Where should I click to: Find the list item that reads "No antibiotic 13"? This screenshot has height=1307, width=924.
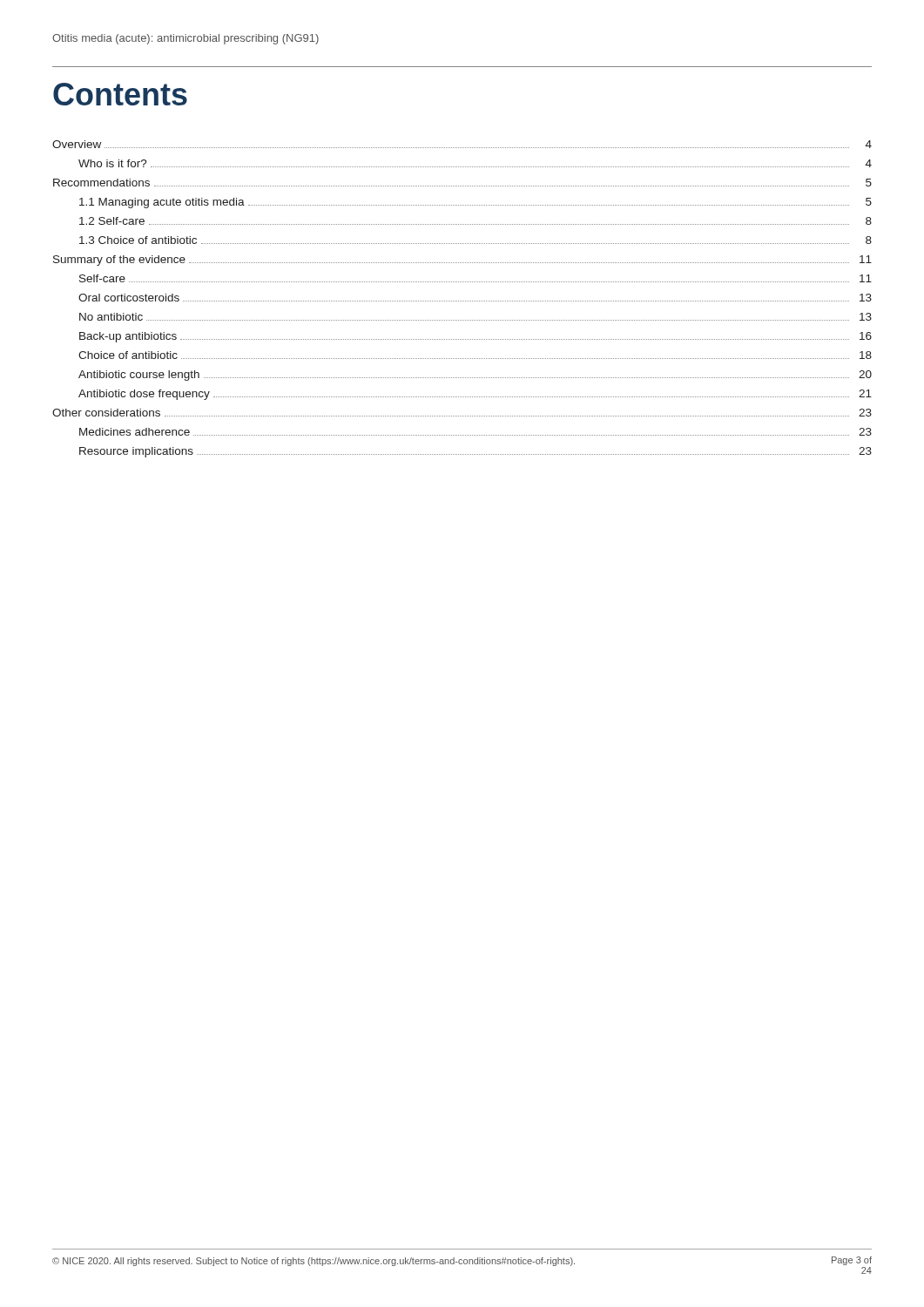[475, 317]
